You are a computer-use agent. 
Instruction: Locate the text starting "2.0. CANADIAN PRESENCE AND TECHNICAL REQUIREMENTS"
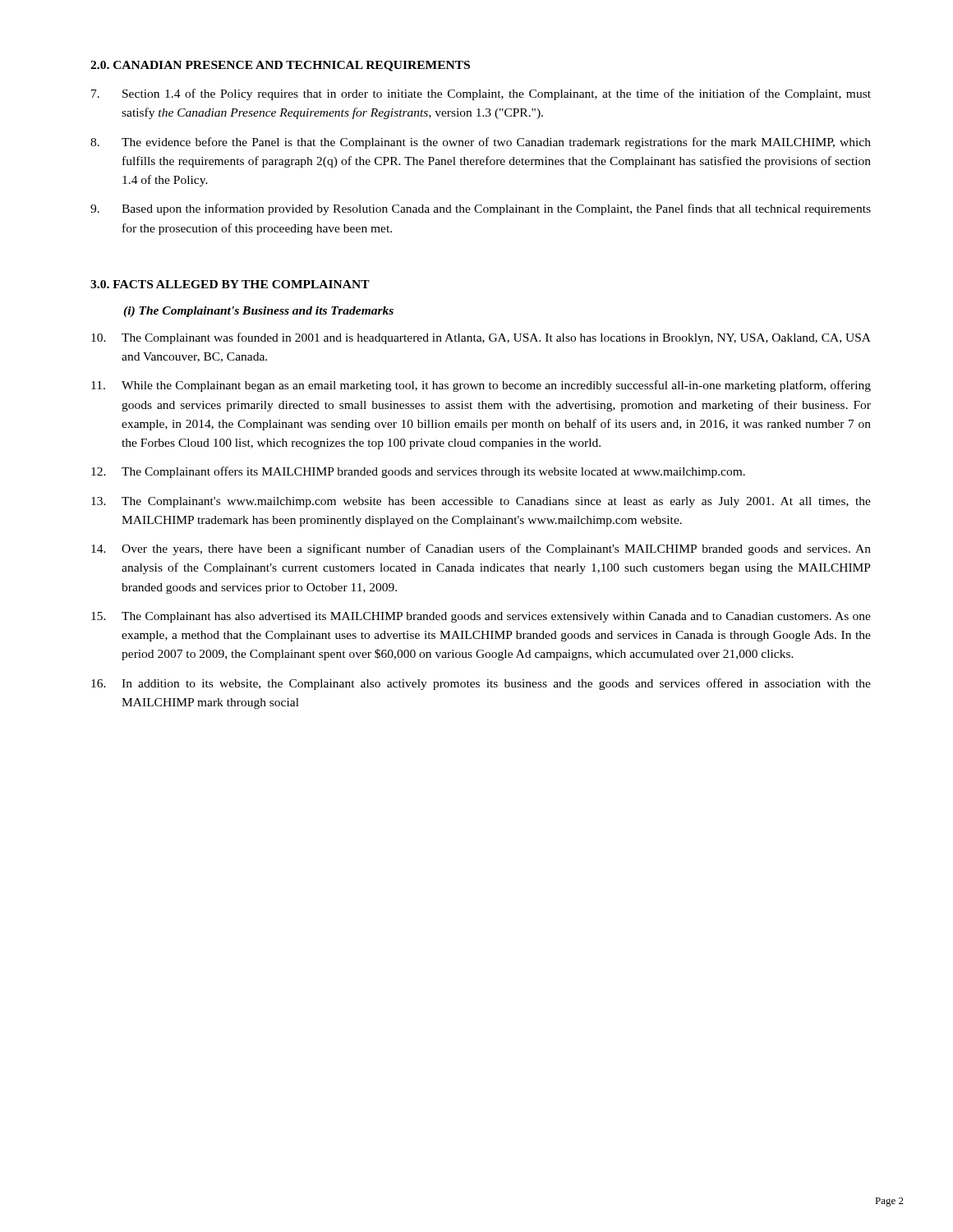(x=280, y=64)
